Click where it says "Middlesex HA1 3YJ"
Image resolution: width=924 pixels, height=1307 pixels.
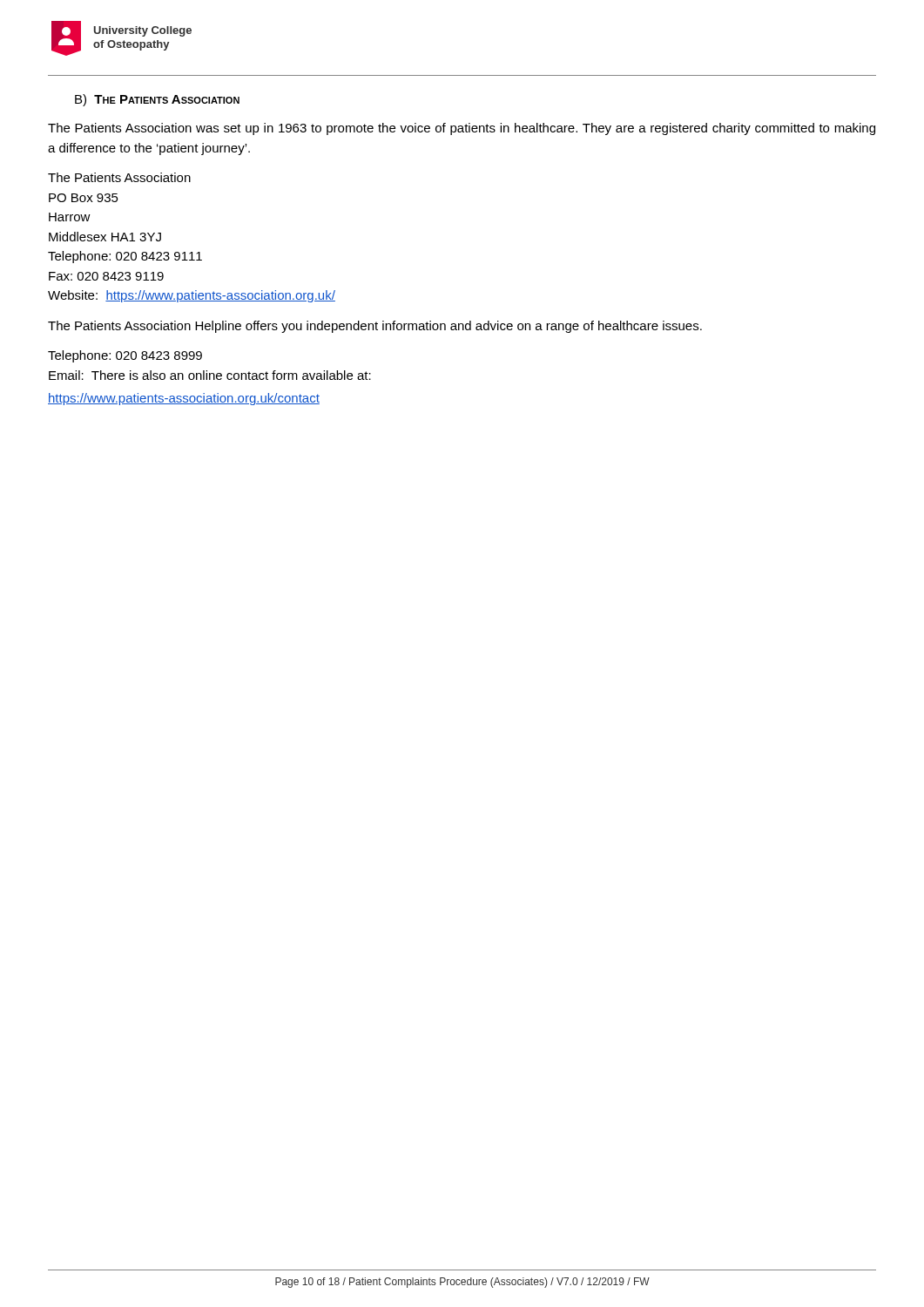(x=105, y=236)
